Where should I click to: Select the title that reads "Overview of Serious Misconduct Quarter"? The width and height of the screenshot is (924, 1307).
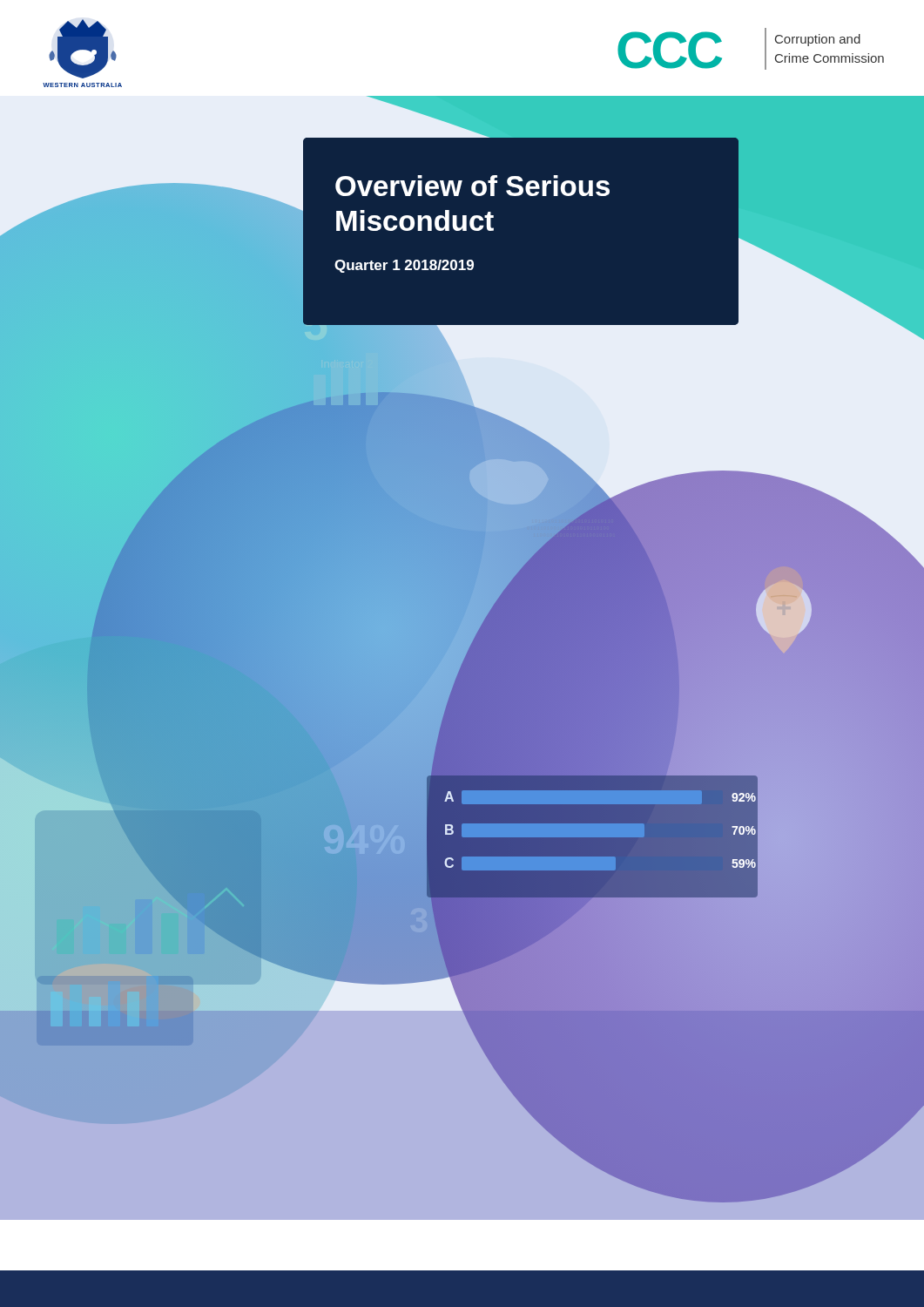(x=472, y=186)
